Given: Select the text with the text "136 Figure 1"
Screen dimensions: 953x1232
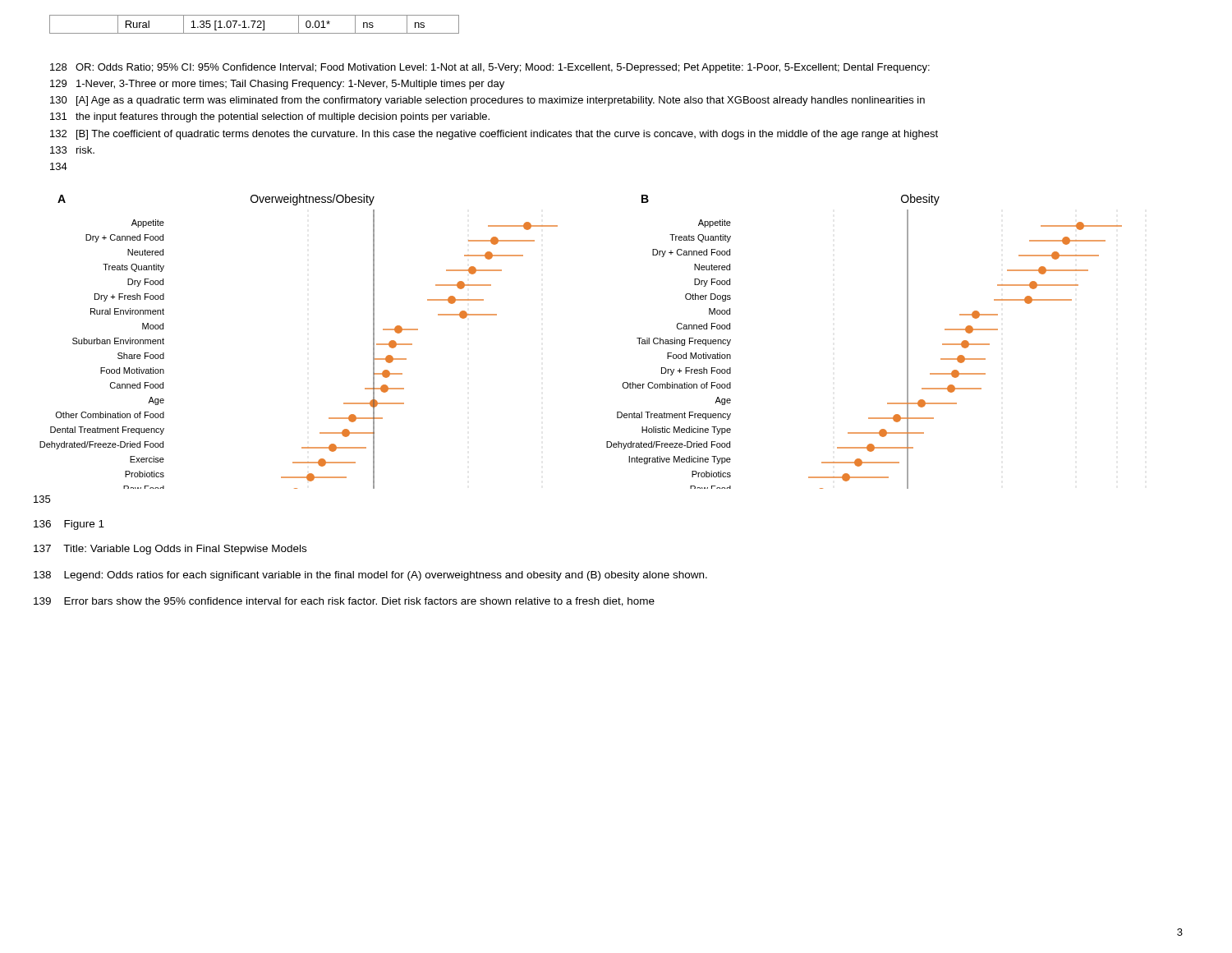Looking at the screenshot, I should pyautogui.click(x=69, y=524).
